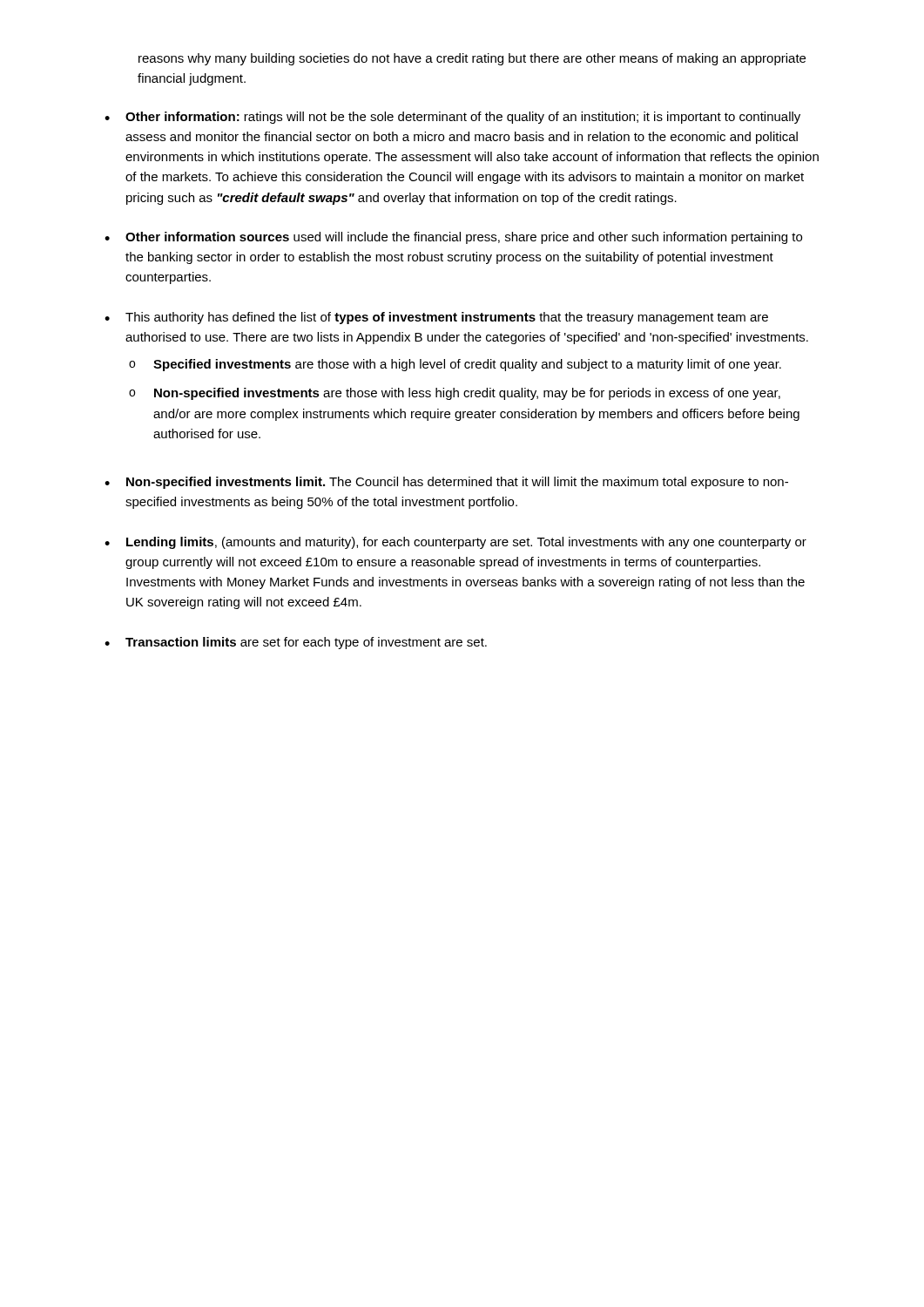Viewport: 924px width, 1307px height.
Task: Select the list item with the text "• Other information: ratings will"
Action: (x=462, y=157)
